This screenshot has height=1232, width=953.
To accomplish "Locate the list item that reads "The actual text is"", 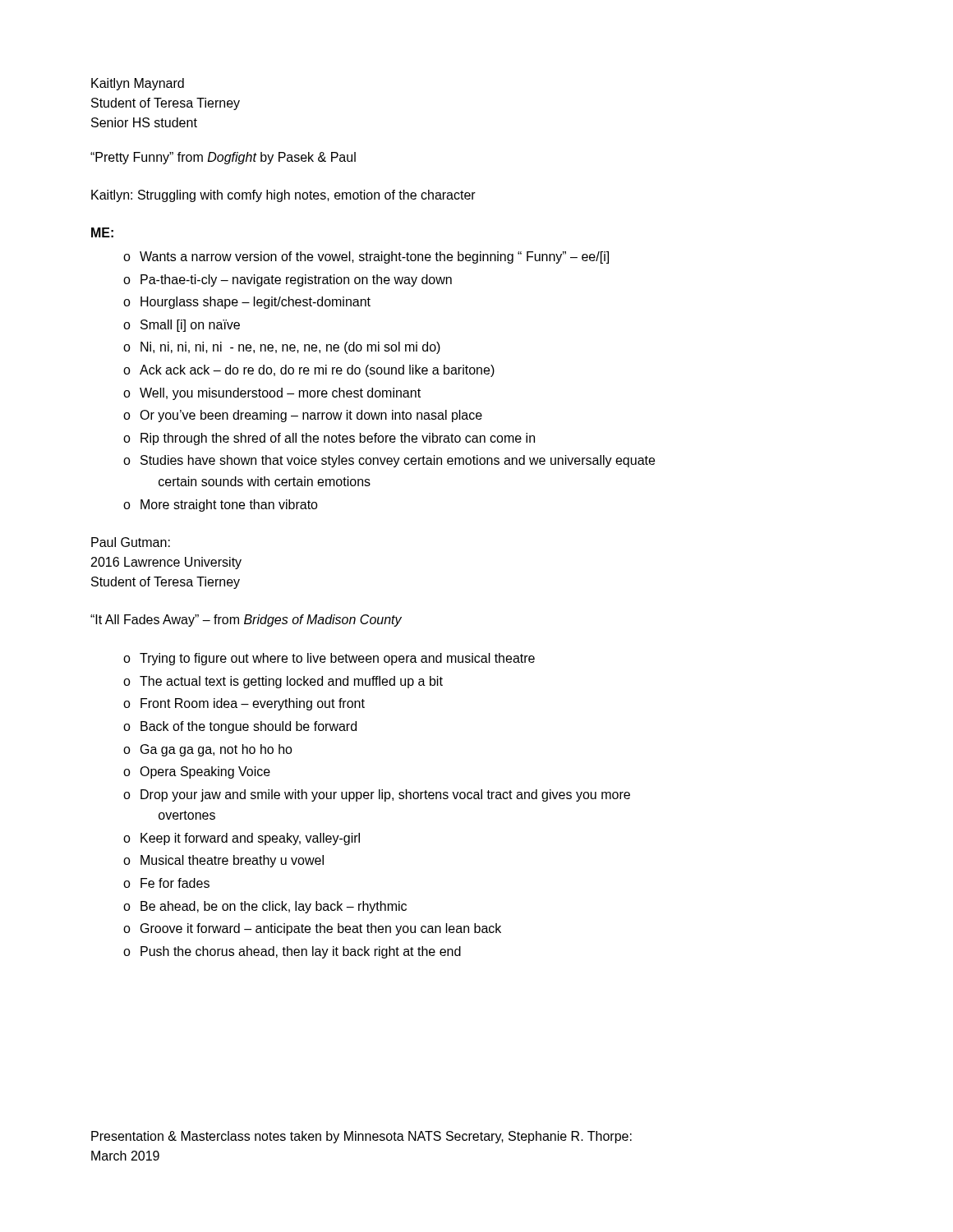I will 291,681.
